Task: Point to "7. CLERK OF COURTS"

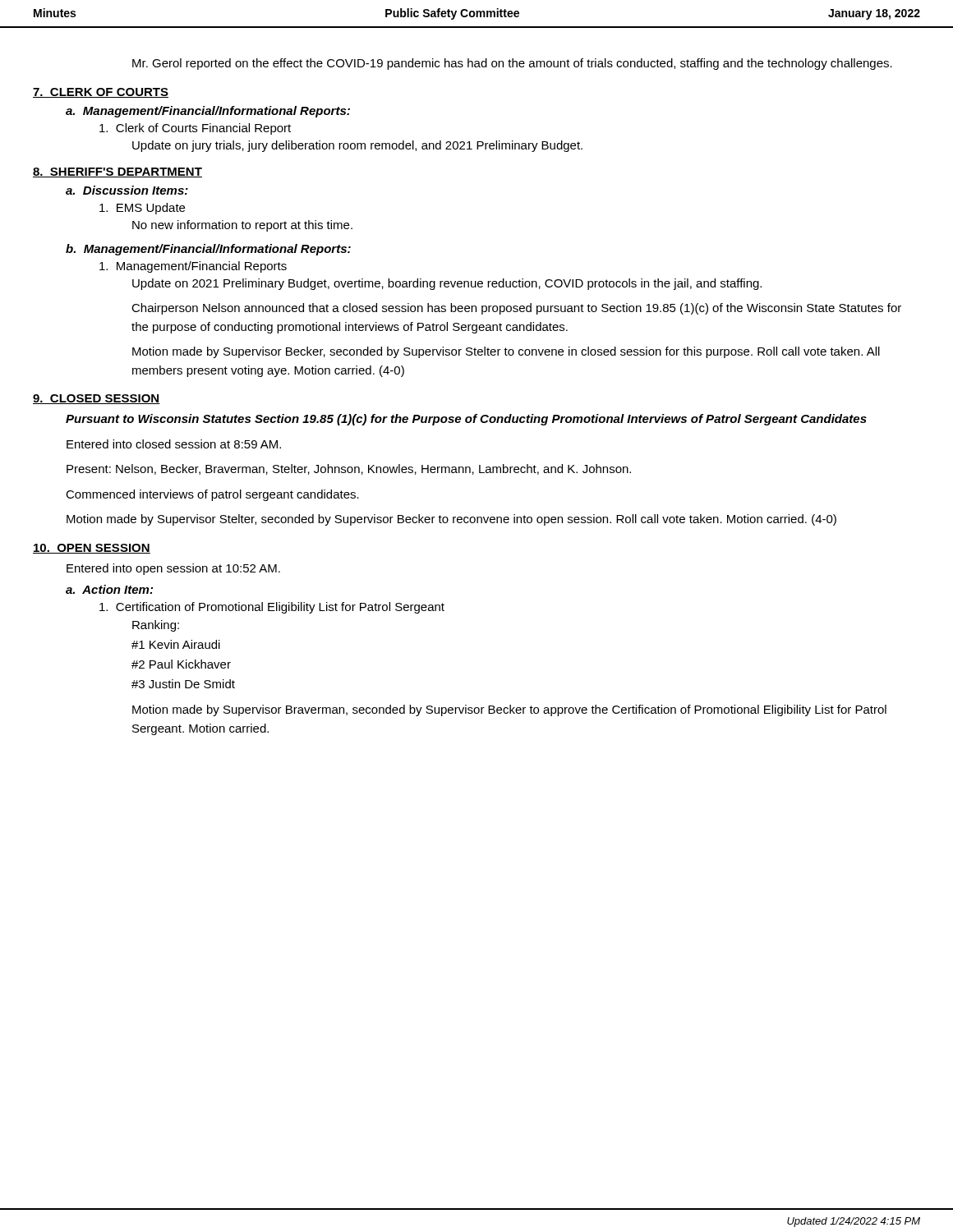Action: (101, 91)
